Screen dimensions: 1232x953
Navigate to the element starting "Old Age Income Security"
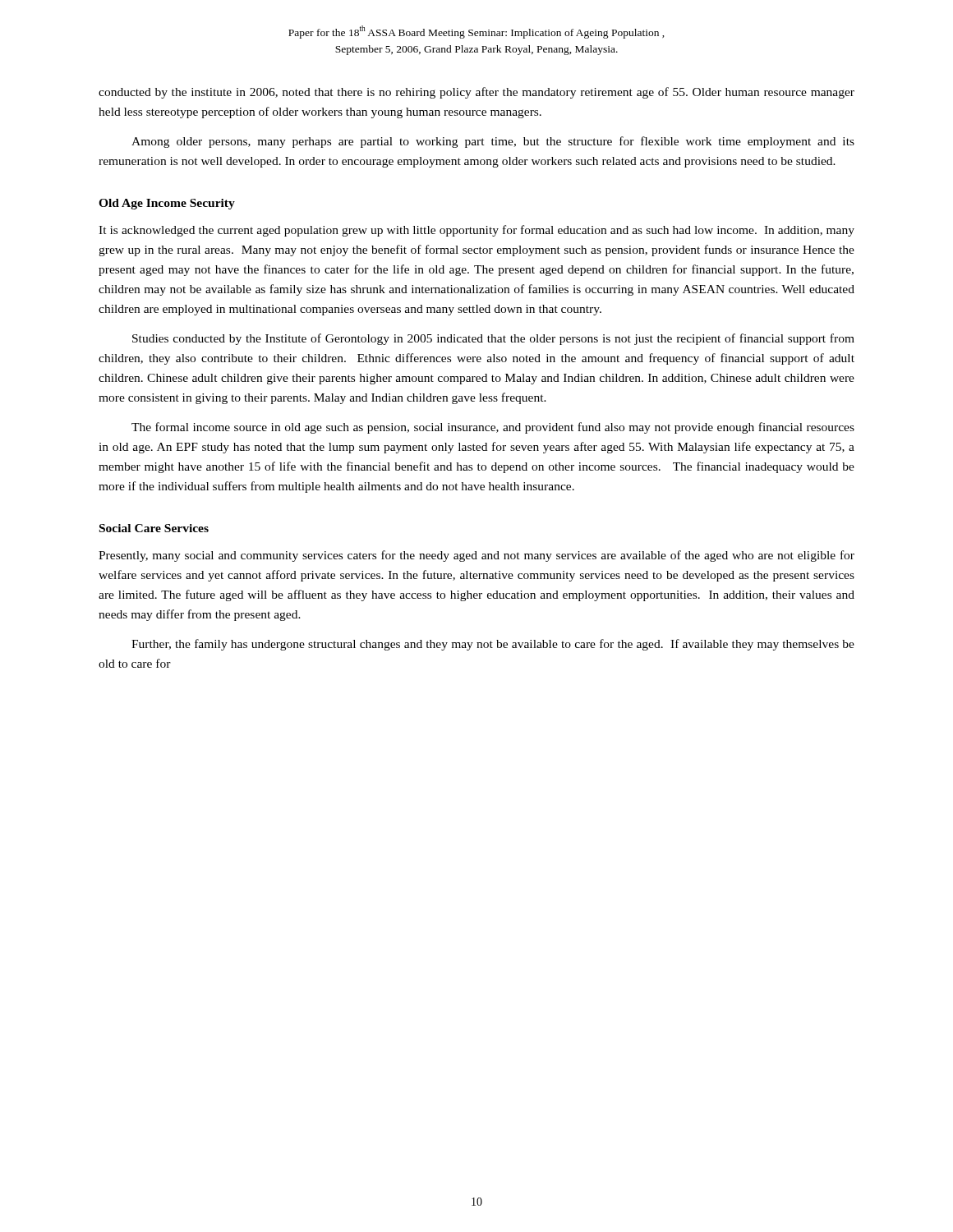point(167,202)
